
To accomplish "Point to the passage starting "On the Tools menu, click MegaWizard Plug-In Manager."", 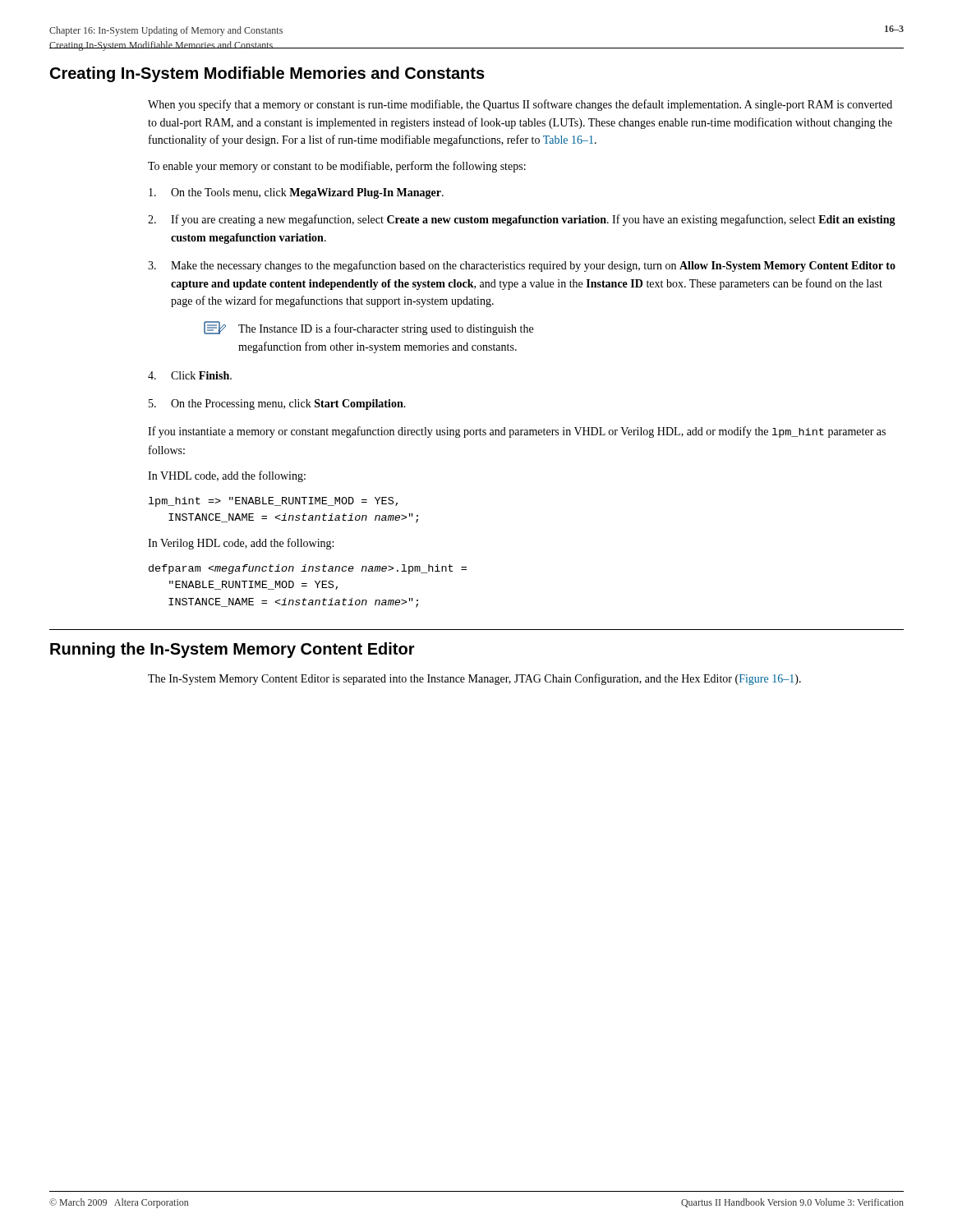I will (296, 193).
